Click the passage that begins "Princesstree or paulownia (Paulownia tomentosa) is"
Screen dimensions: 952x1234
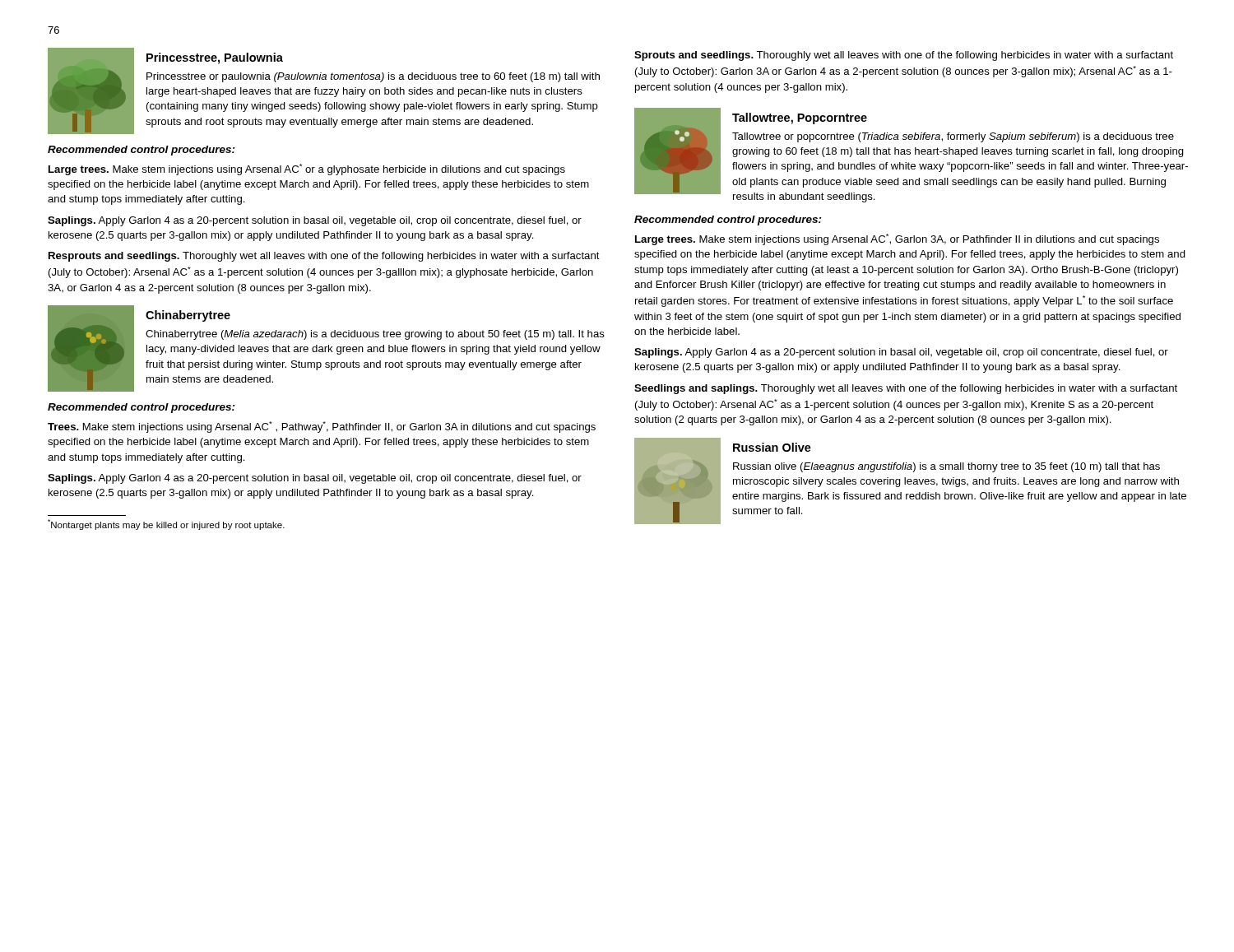pyautogui.click(x=373, y=99)
